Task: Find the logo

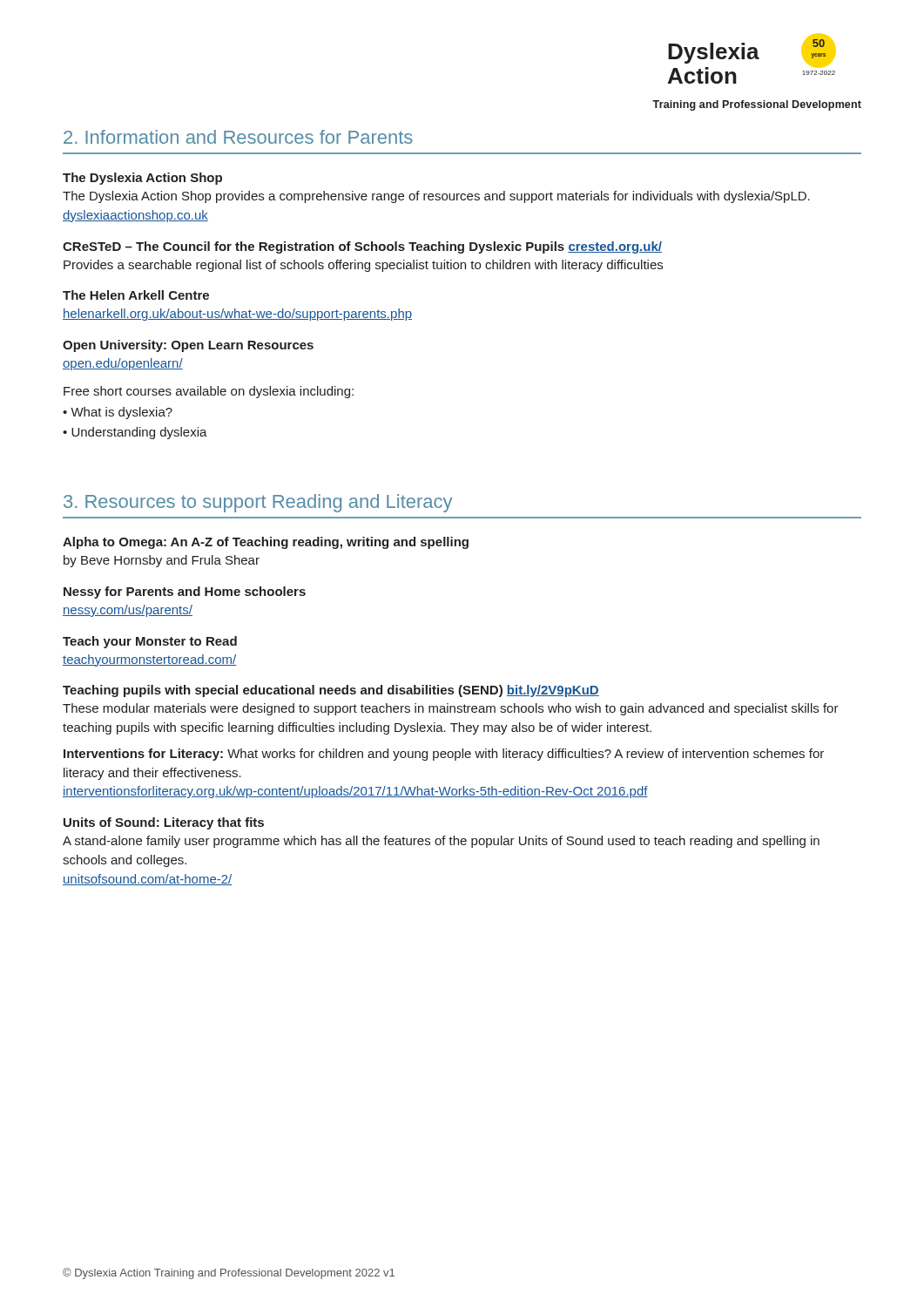Action: (757, 72)
